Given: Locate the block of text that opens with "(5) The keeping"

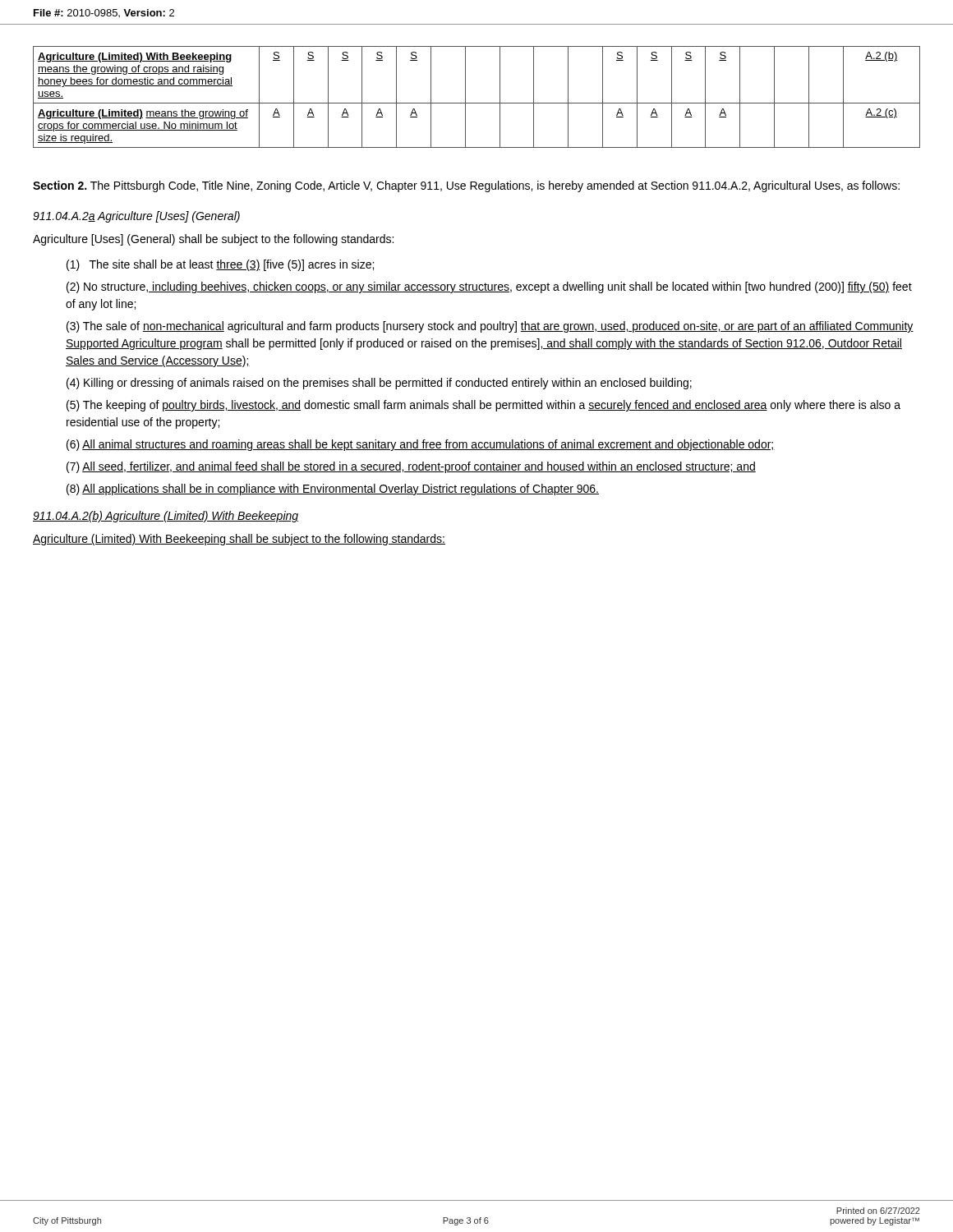Looking at the screenshot, I should [x=493, y=414].
